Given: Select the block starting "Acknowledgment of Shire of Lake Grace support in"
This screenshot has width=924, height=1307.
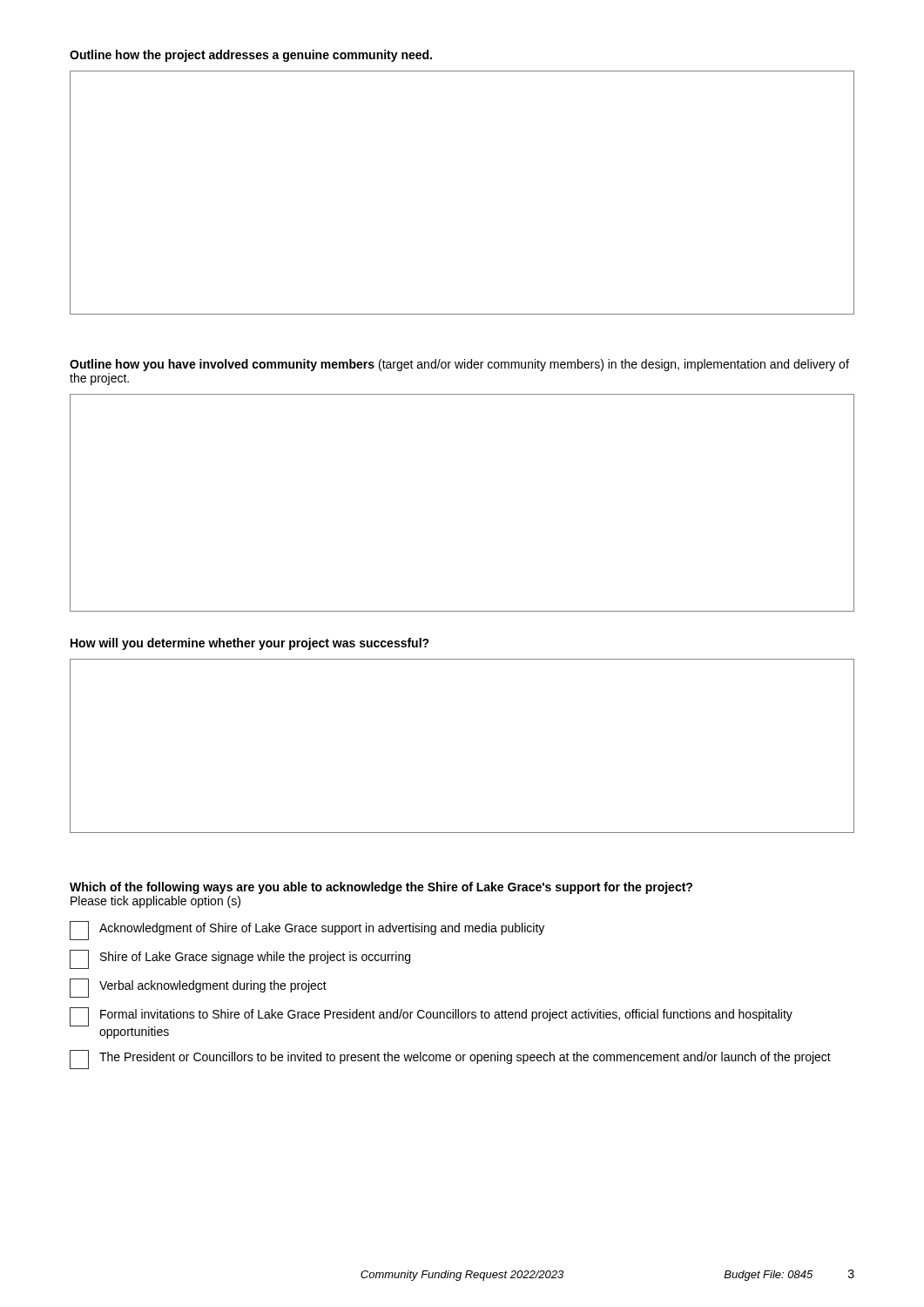Looking at the screenshot, I should [307, 930].
